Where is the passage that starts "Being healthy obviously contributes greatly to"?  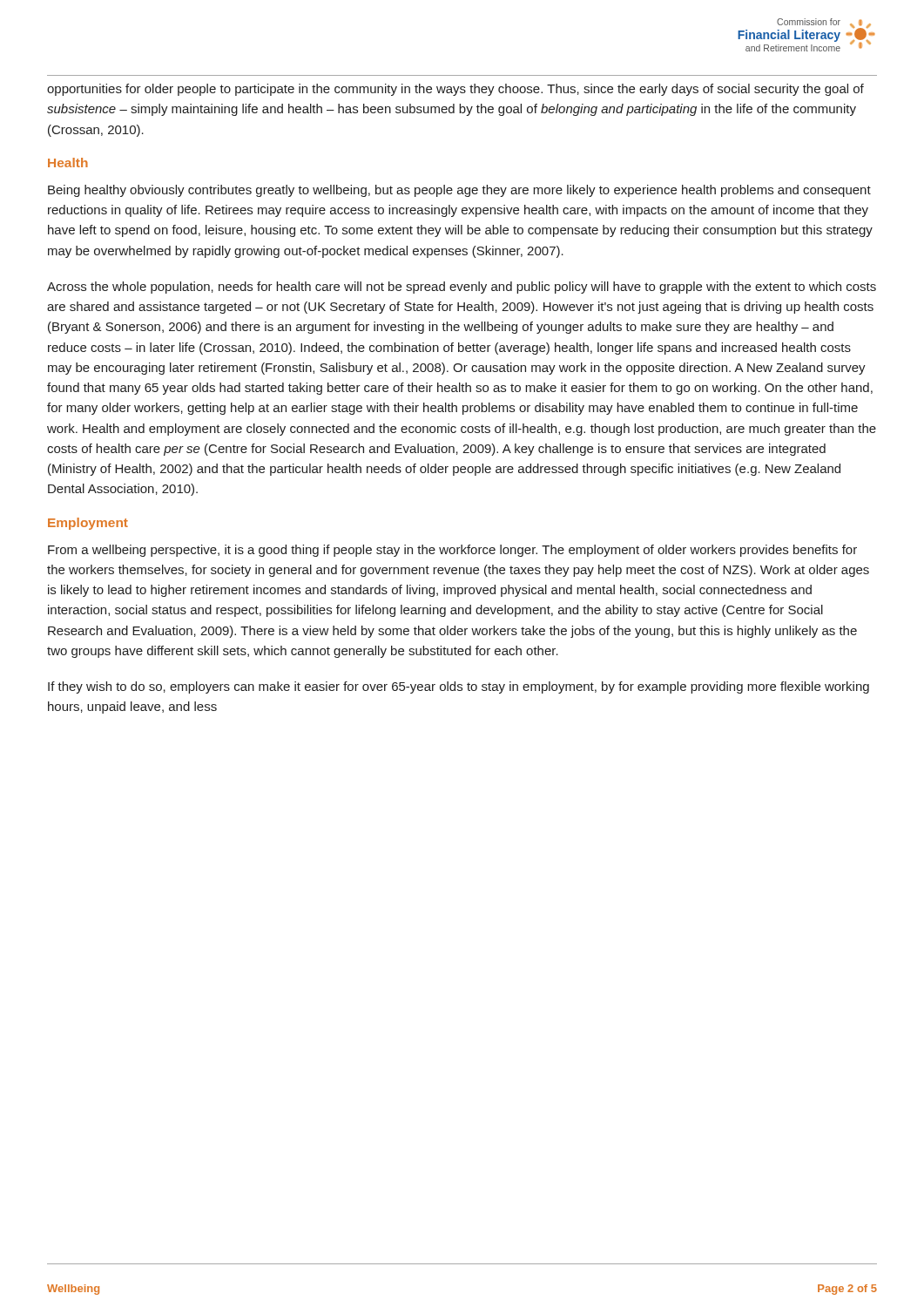click(x=460, y=220)
